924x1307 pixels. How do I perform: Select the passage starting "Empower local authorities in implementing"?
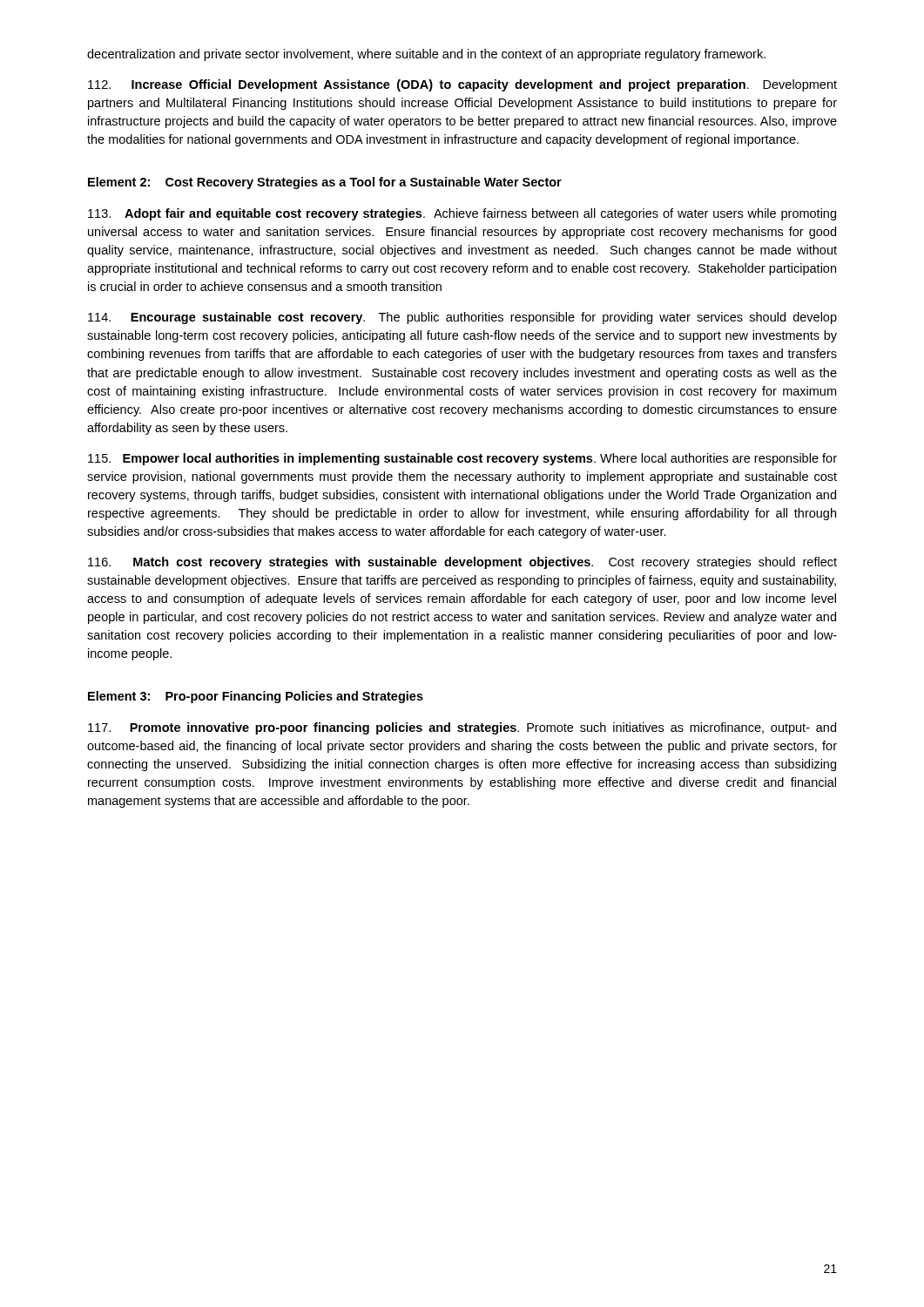pos(462,495)
